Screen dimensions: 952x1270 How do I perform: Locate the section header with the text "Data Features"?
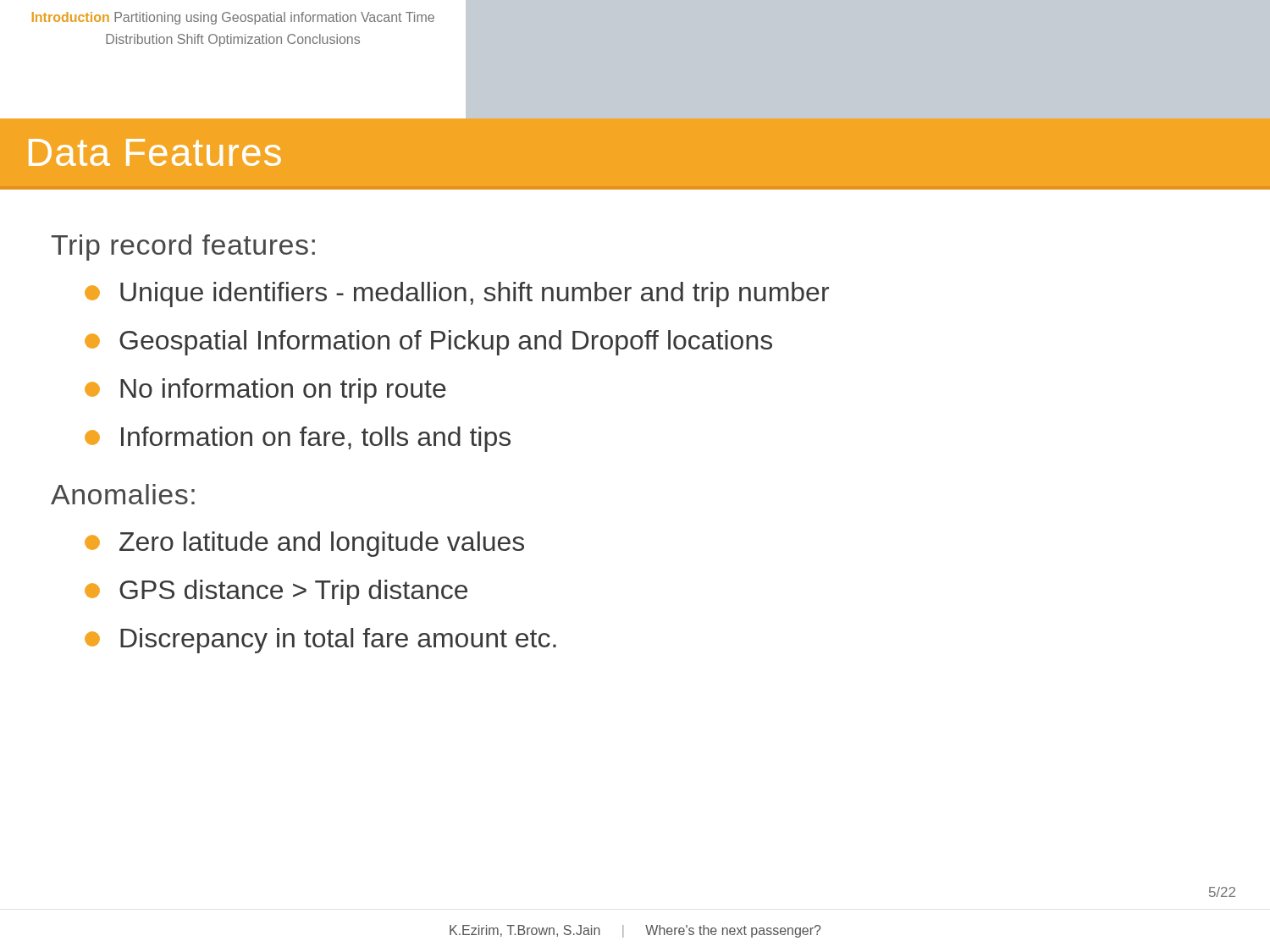point(154,152)
